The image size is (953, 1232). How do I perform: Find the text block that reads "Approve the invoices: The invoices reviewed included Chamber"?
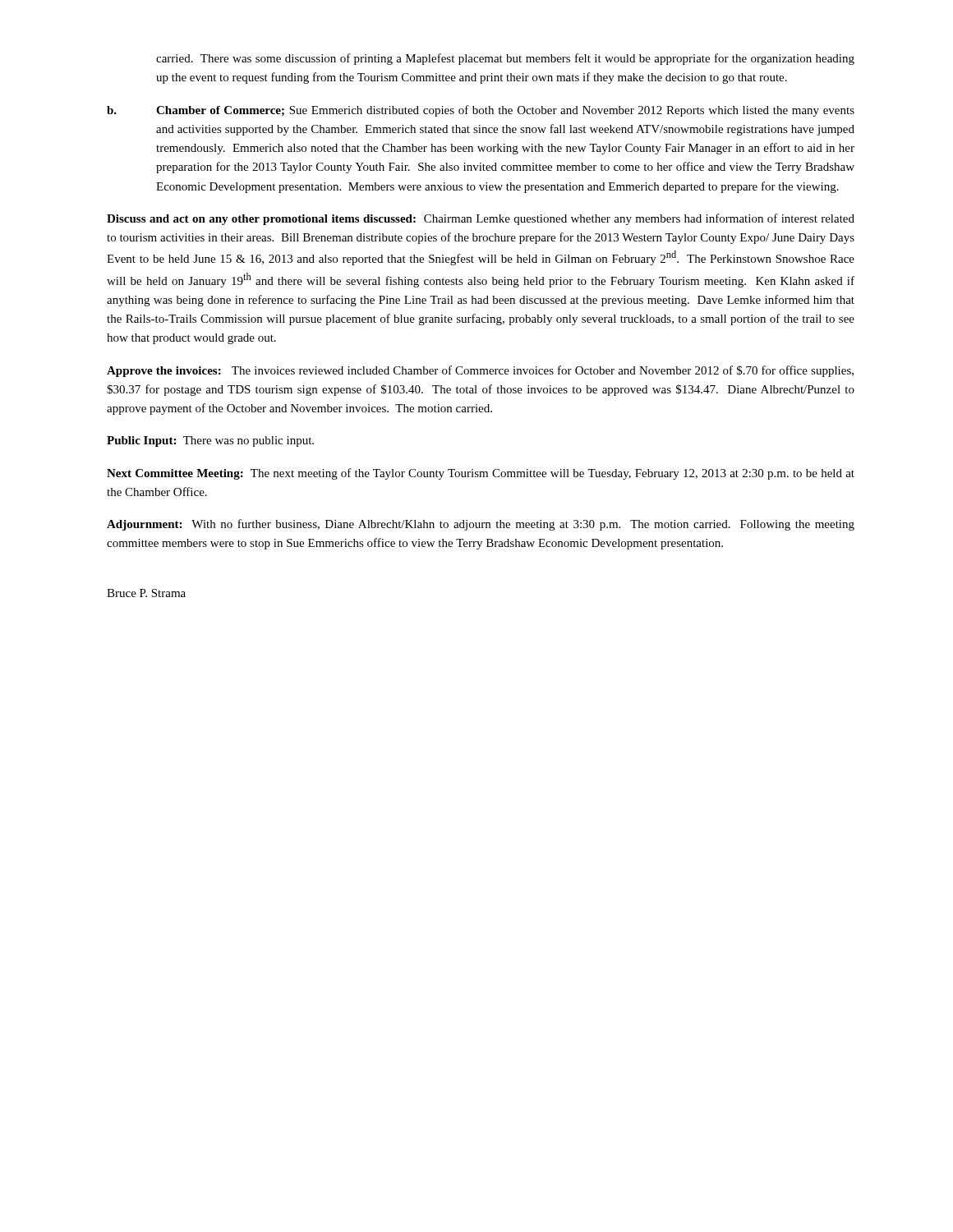(x=481, y=389)
